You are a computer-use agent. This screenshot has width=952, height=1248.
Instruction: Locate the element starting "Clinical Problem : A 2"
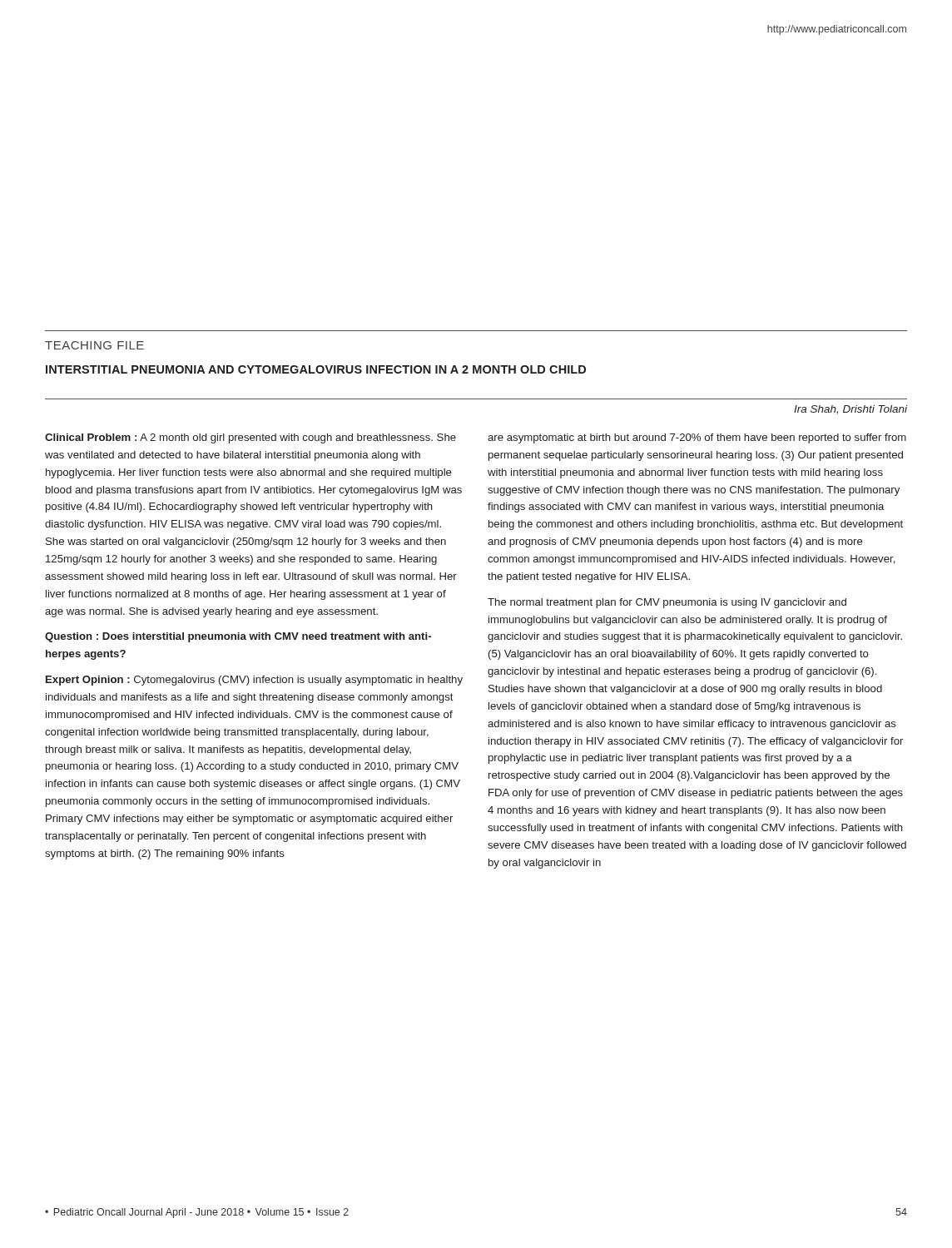(x=255, y=525)
